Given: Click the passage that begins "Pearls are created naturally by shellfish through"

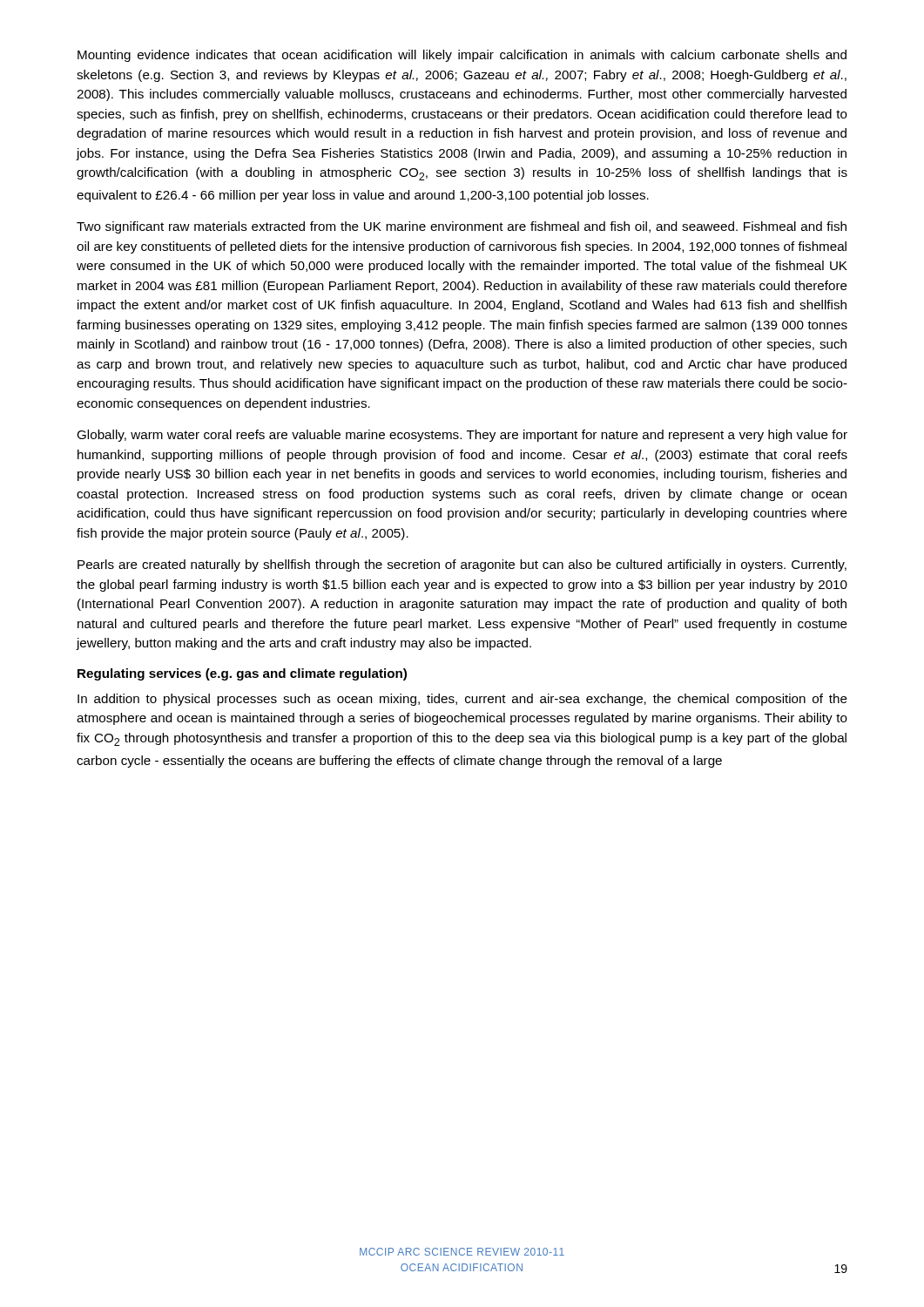Looking at the screenshot, I should click(x=462, y=604).
